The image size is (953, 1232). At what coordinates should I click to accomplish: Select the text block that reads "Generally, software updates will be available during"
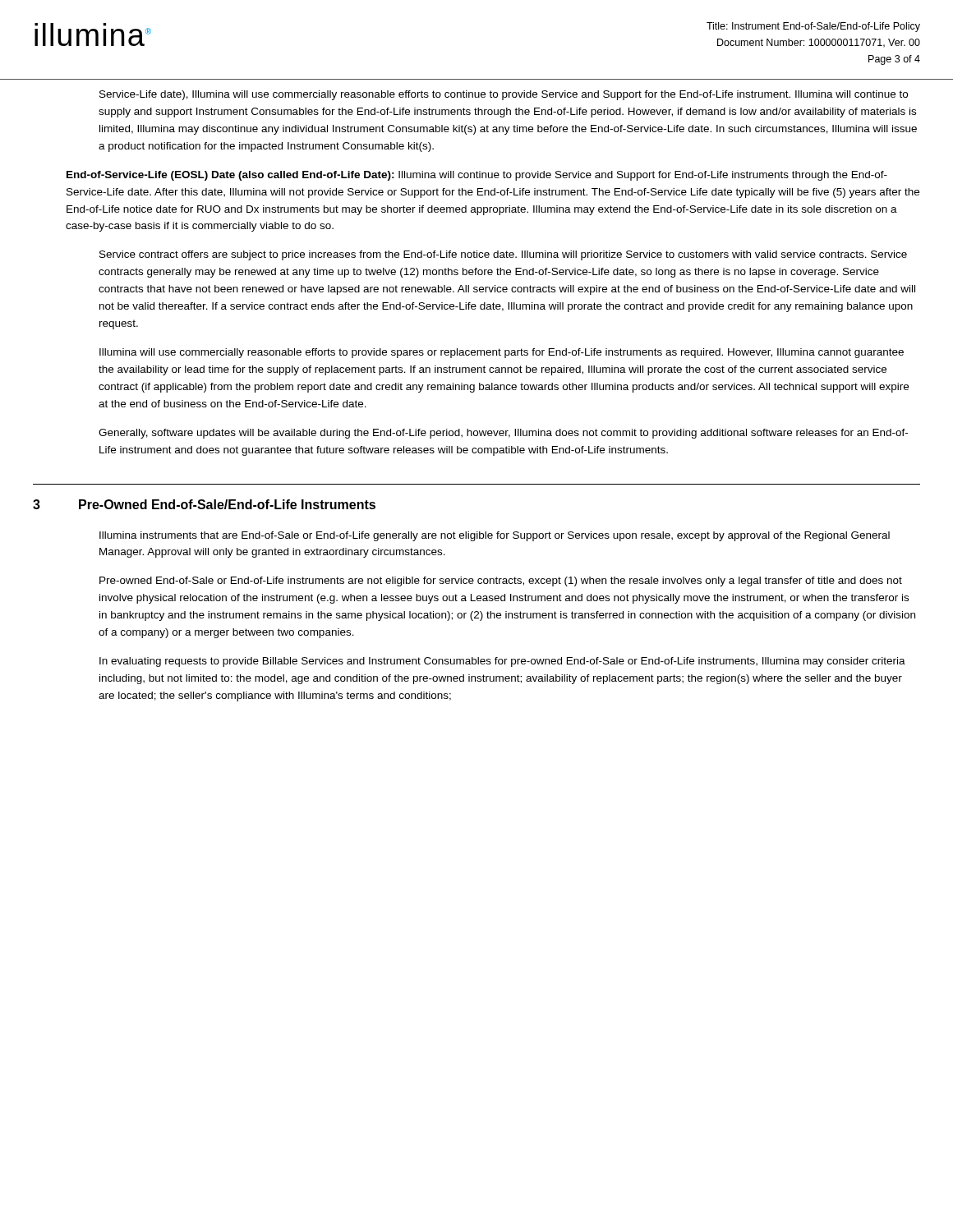pyautogui.click(x=504, y=441)
